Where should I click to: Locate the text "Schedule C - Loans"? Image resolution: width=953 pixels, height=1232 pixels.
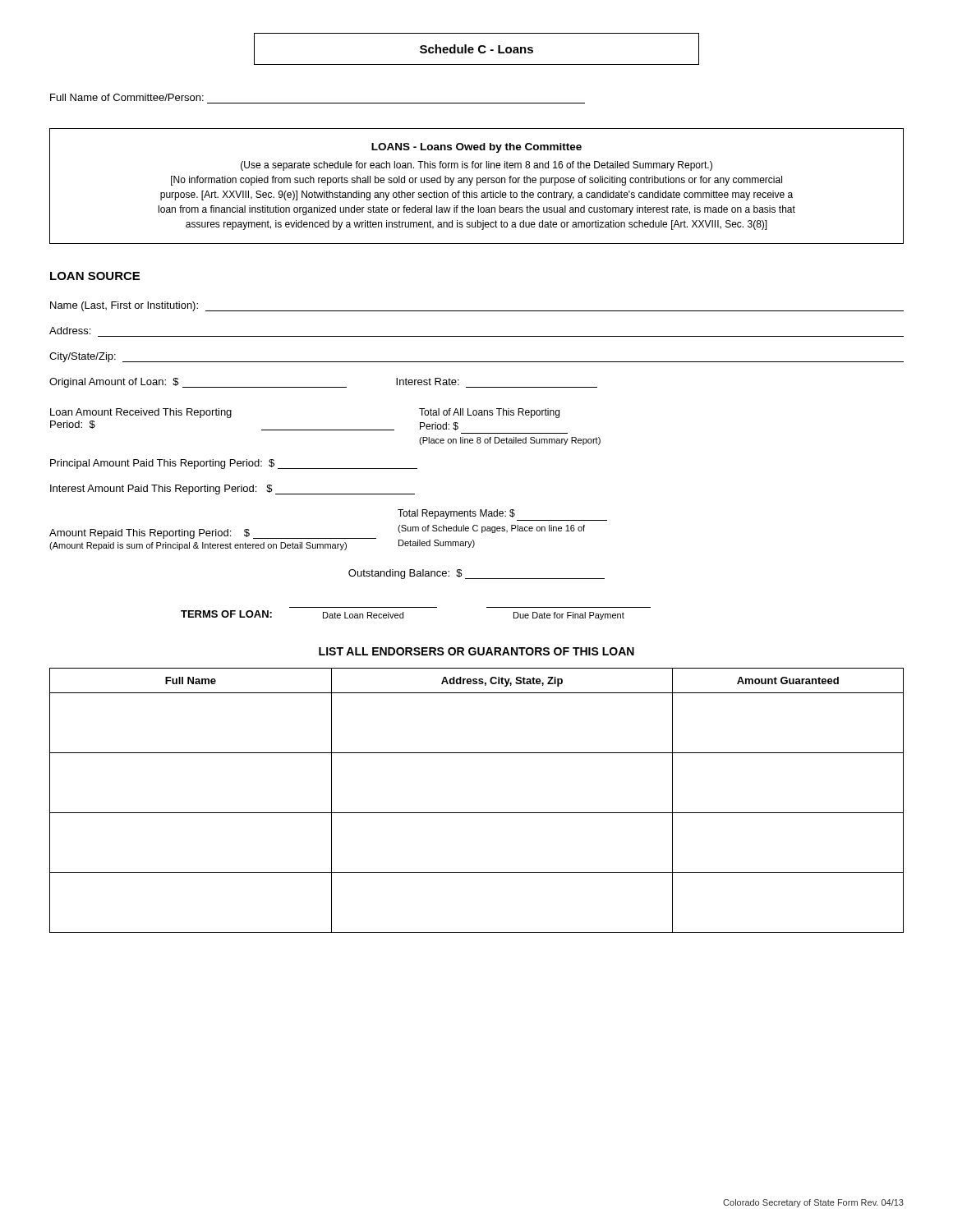pos(476,49)
